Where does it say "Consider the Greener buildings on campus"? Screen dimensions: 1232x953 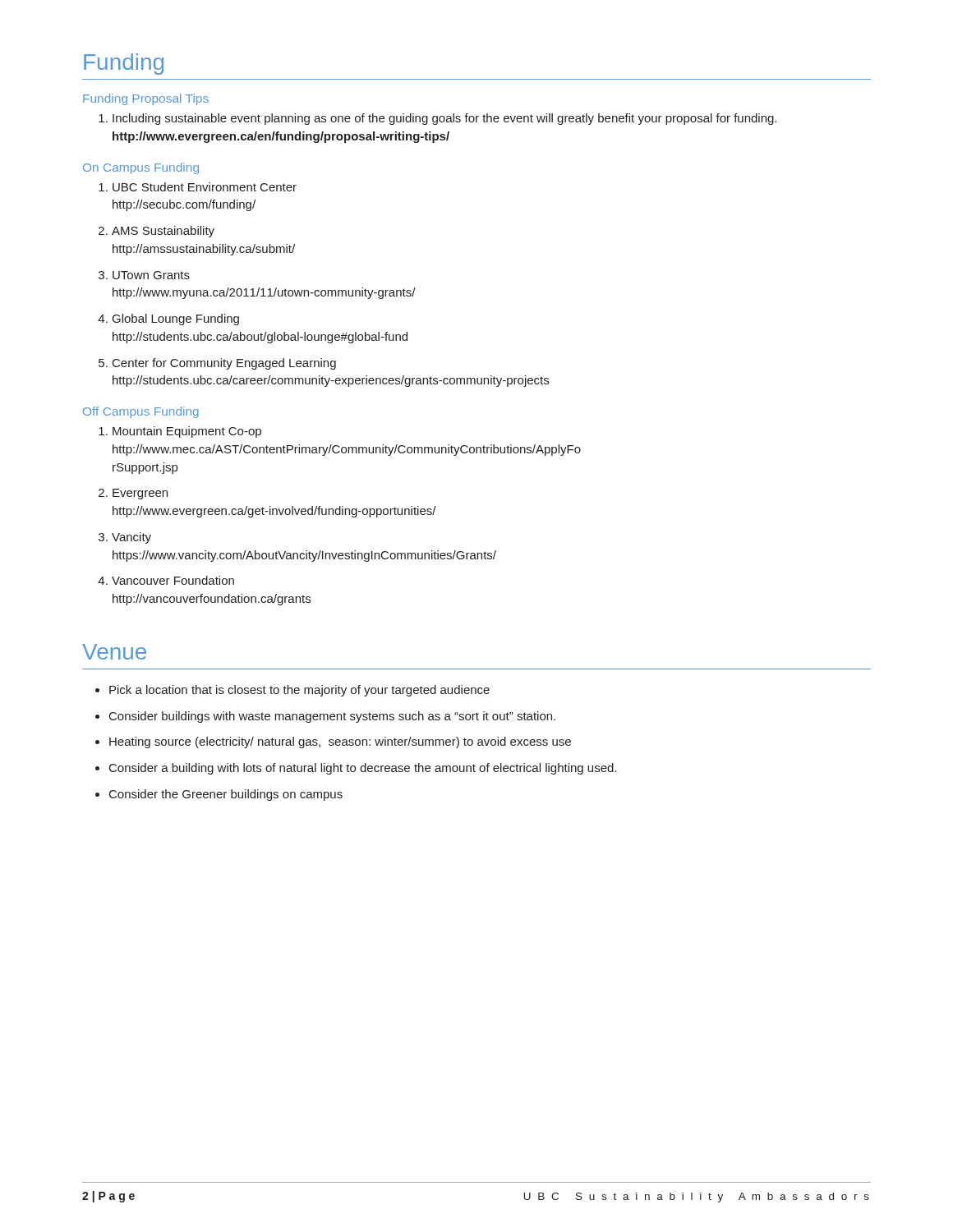(x=219, y=795)
